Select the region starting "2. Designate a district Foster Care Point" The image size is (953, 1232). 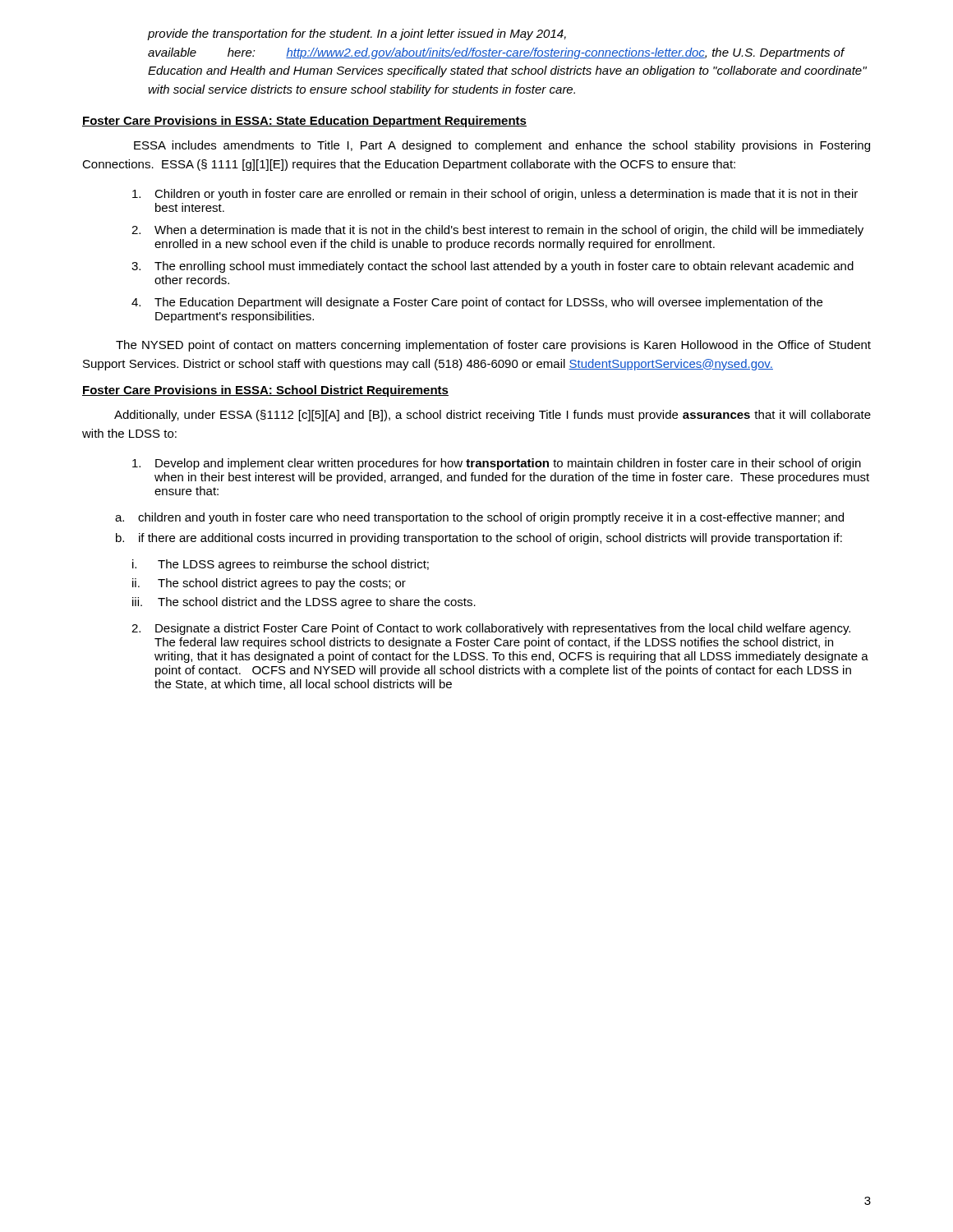tap(501, 655)
